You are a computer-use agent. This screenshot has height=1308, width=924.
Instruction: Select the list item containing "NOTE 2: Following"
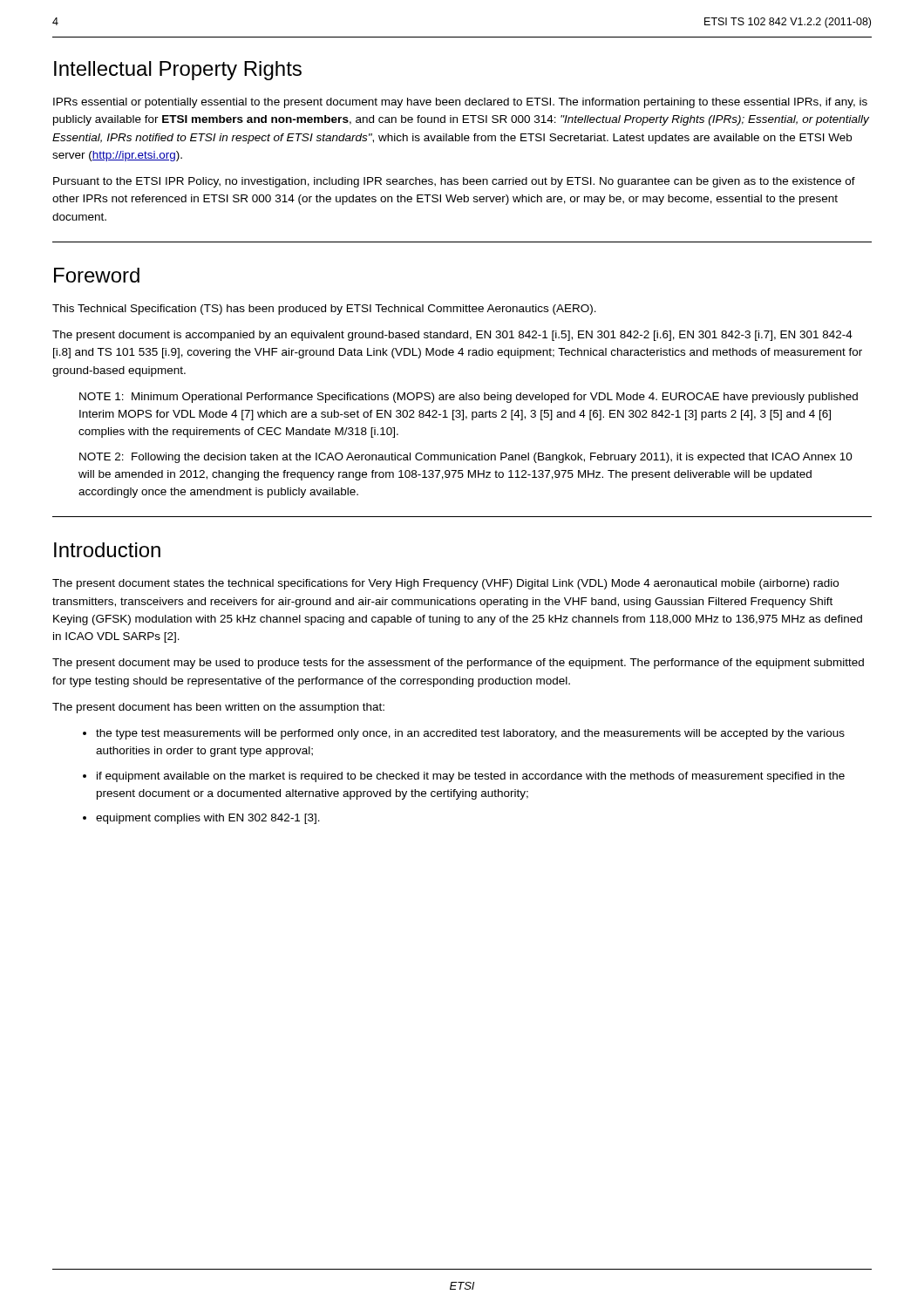pos(465,474)
